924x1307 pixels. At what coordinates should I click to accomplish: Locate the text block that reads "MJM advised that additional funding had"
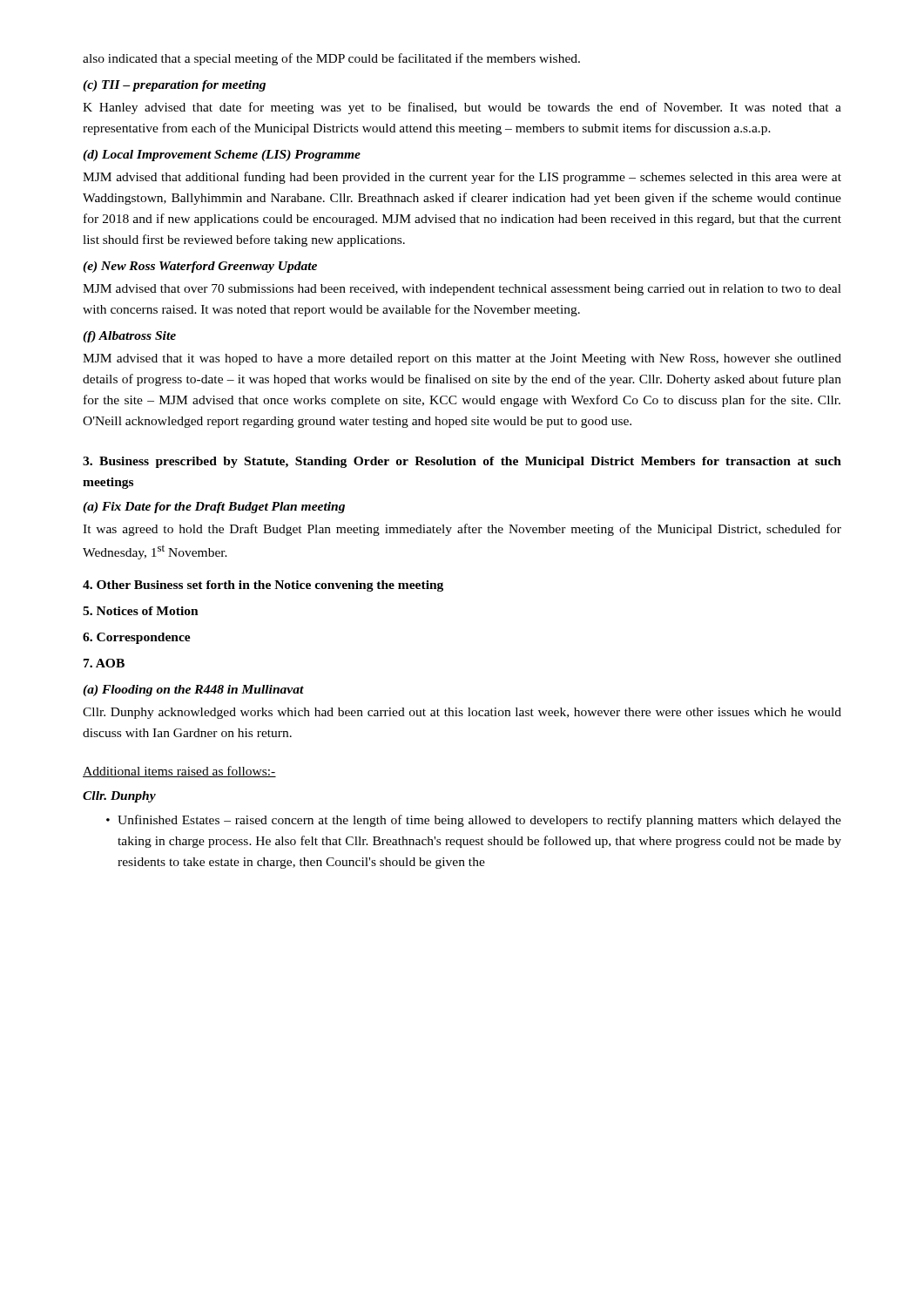(x=462, y=208)
